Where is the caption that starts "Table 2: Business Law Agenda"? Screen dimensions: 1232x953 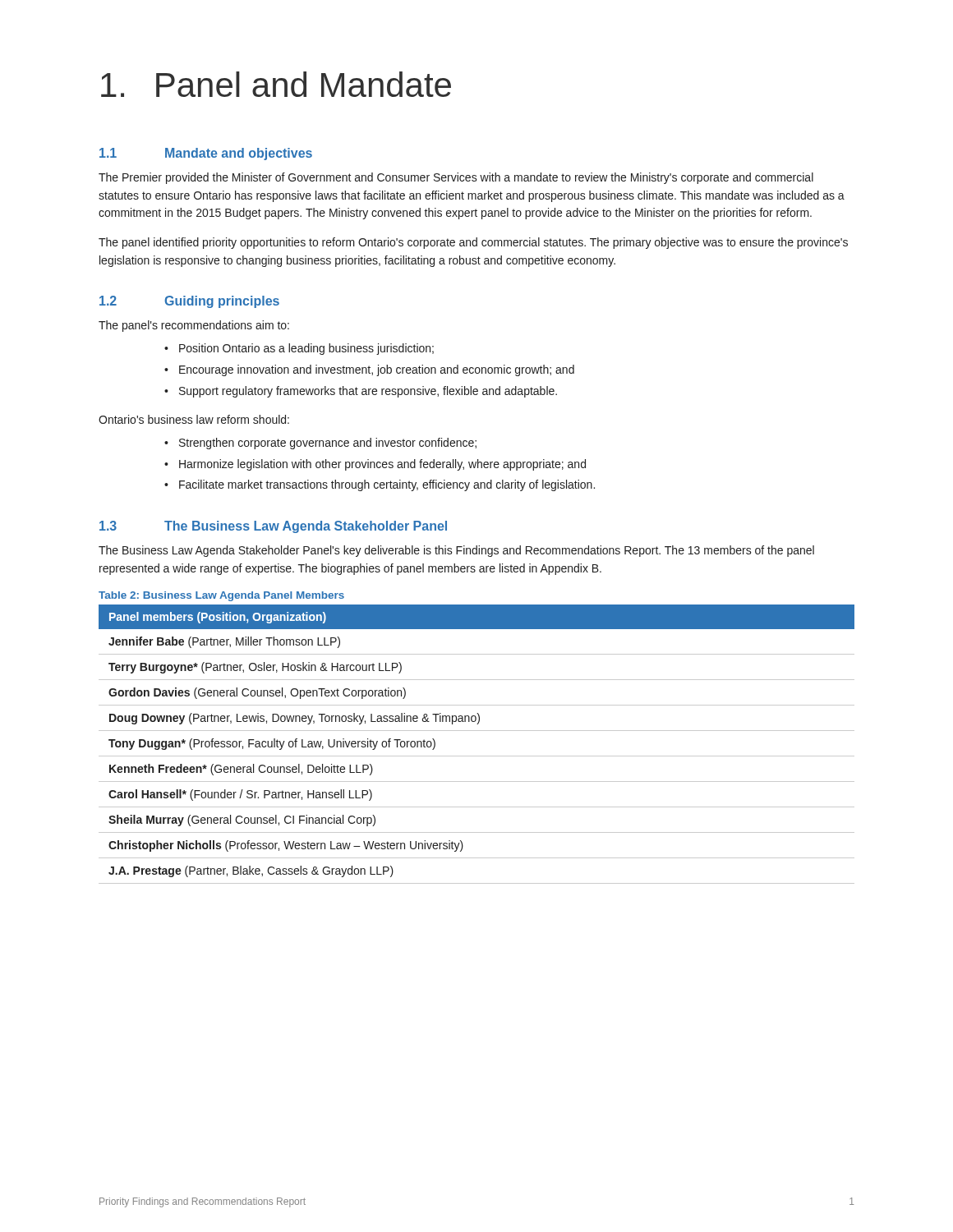click(222, 595)
